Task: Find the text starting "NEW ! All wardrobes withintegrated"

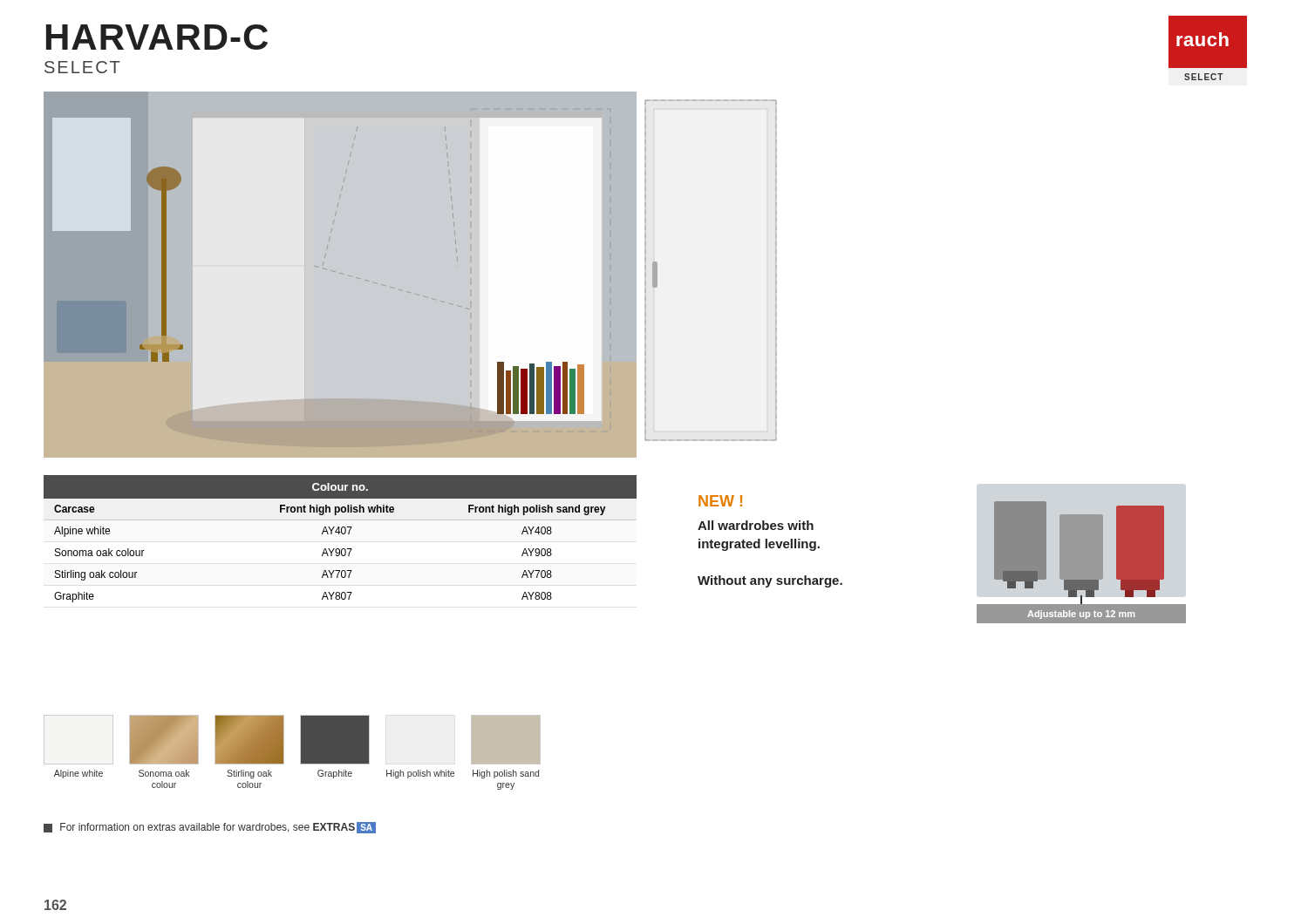Action: (x=720, y=501)
